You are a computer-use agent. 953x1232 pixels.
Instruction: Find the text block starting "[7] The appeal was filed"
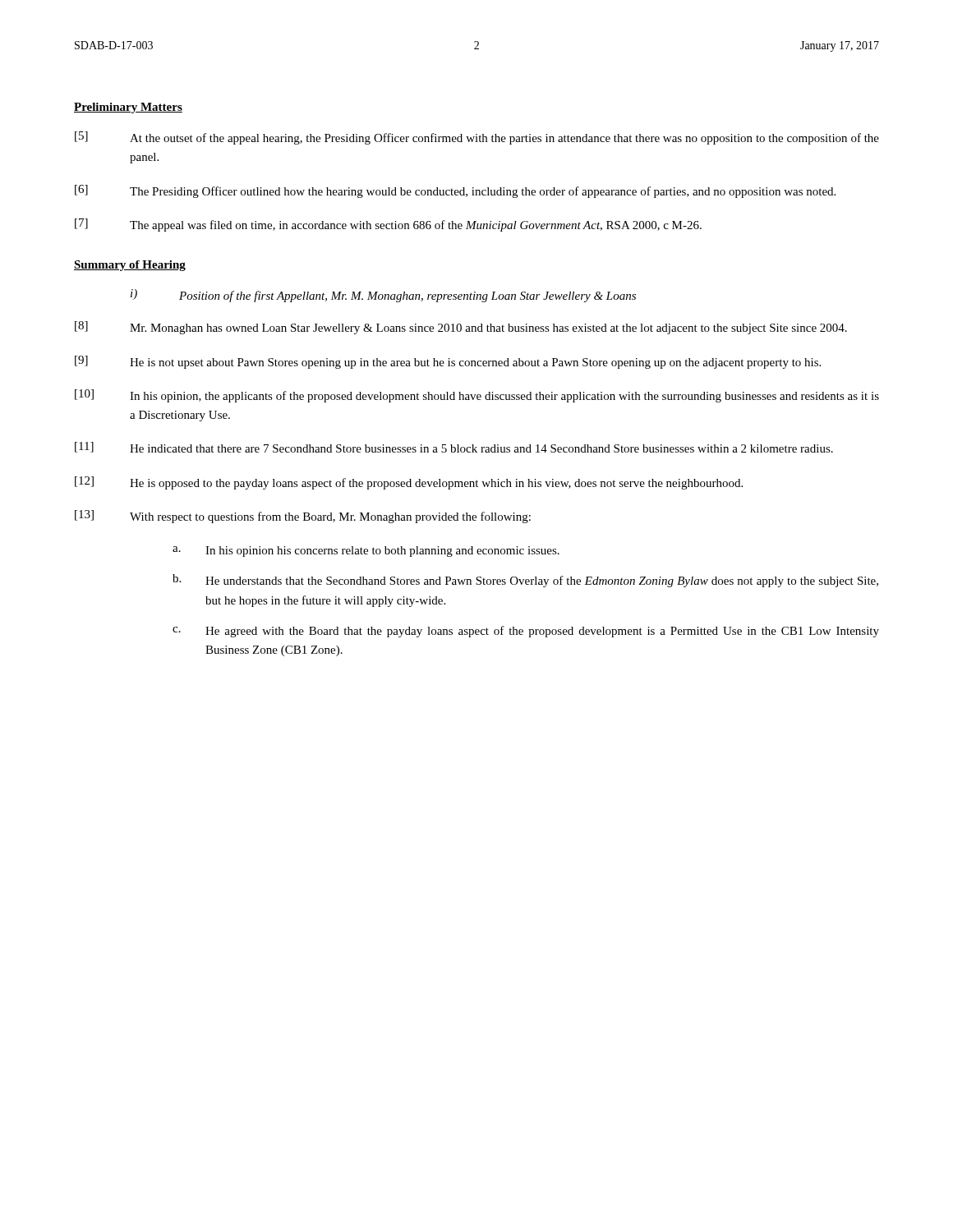476,225
